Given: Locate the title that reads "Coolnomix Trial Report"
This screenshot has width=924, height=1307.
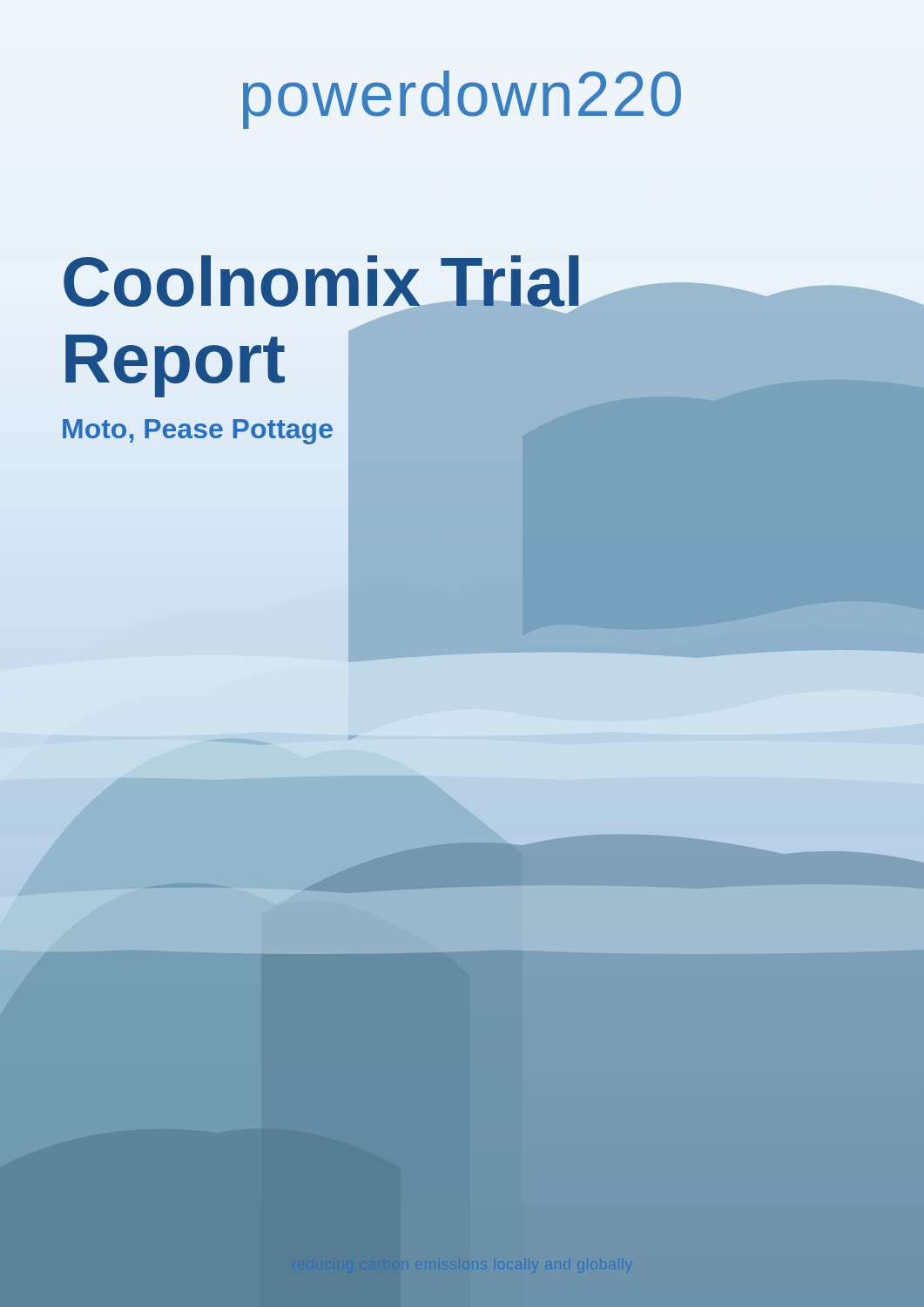Looking at the screenshot, I should pyautogui.click(x=322, y=321).
